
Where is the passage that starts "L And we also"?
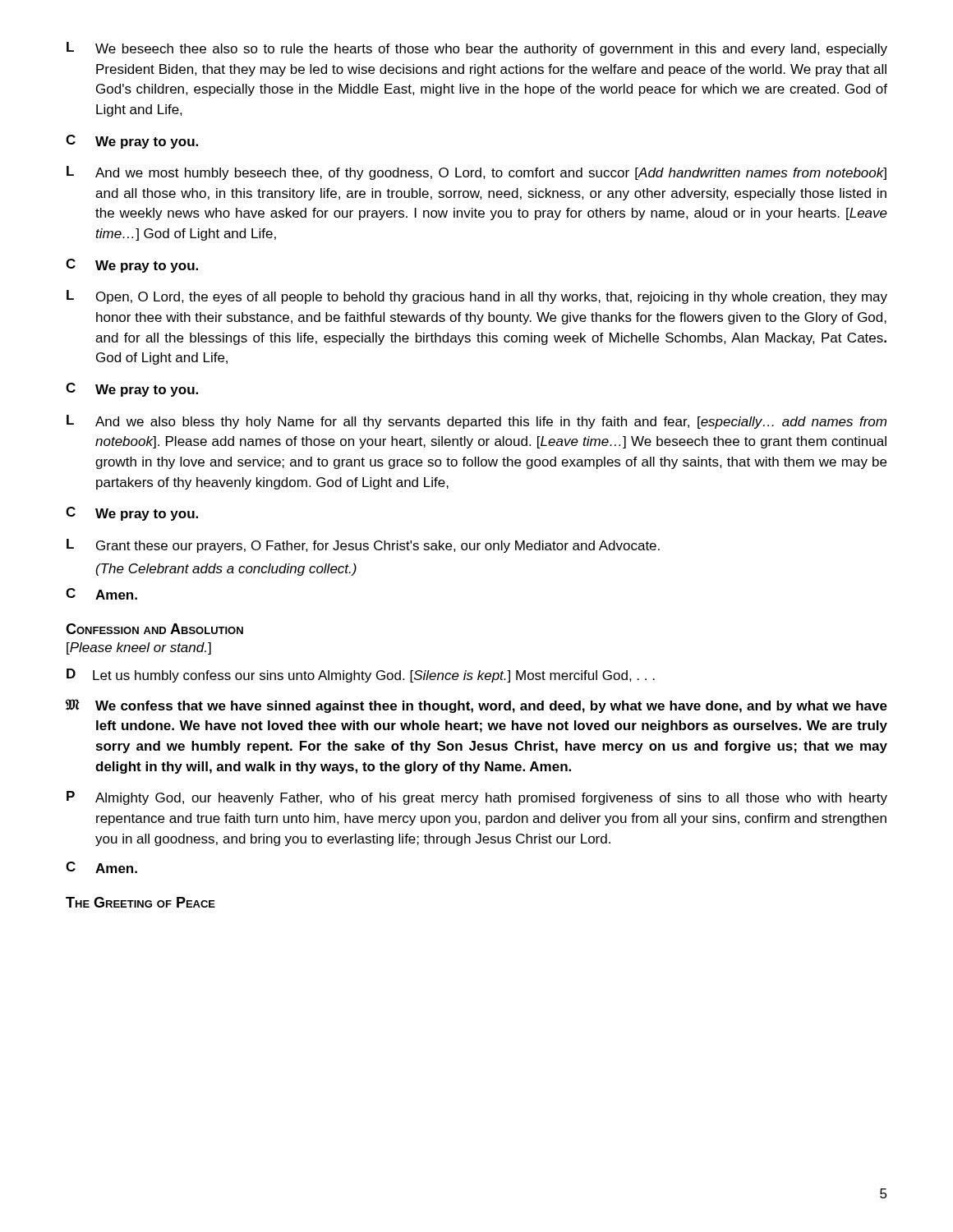coord(476,452)
